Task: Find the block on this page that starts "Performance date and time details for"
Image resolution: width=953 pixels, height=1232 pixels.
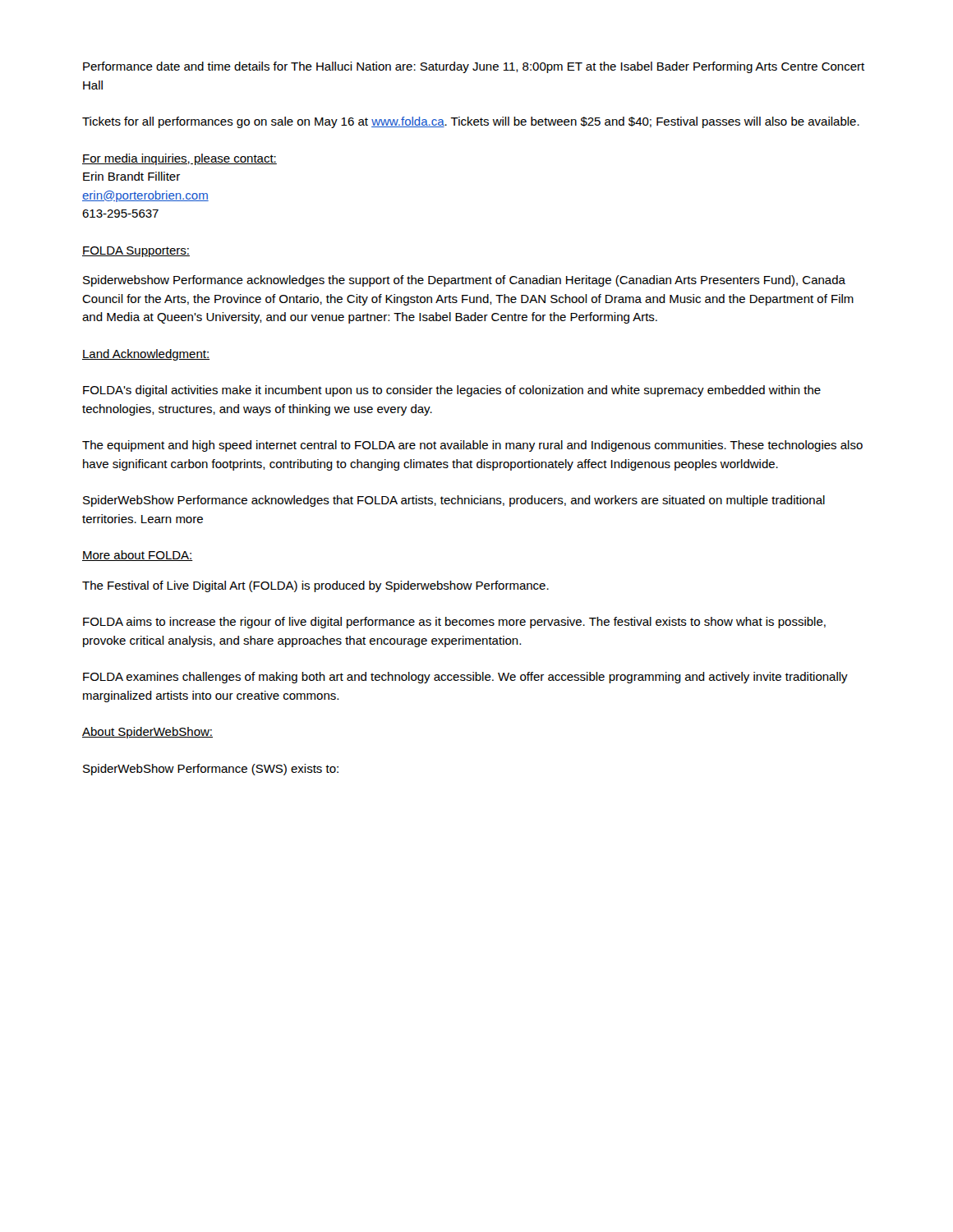Action: point(476,76)
